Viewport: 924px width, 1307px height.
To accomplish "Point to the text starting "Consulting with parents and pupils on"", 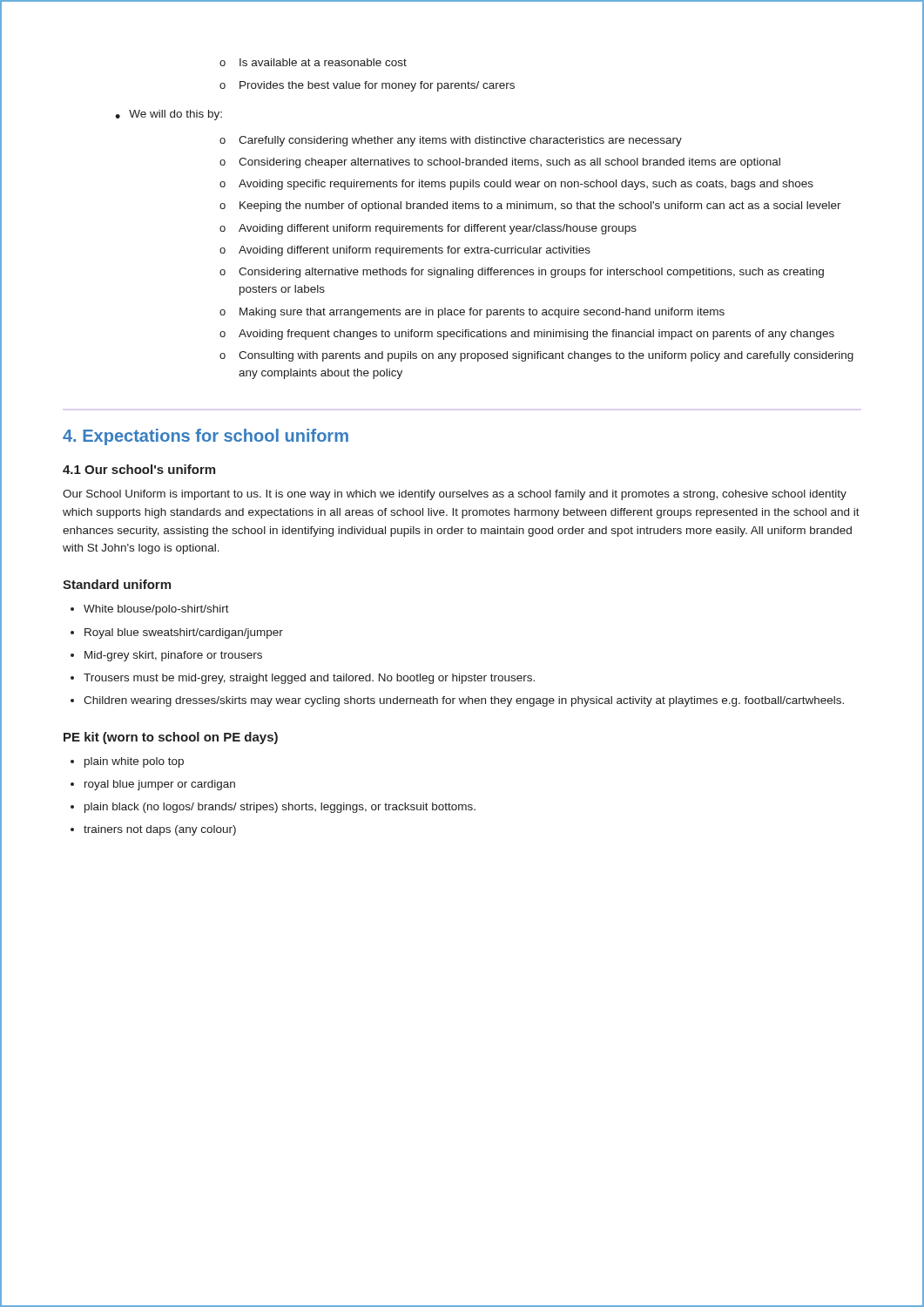I will click(x=540, y=365).
